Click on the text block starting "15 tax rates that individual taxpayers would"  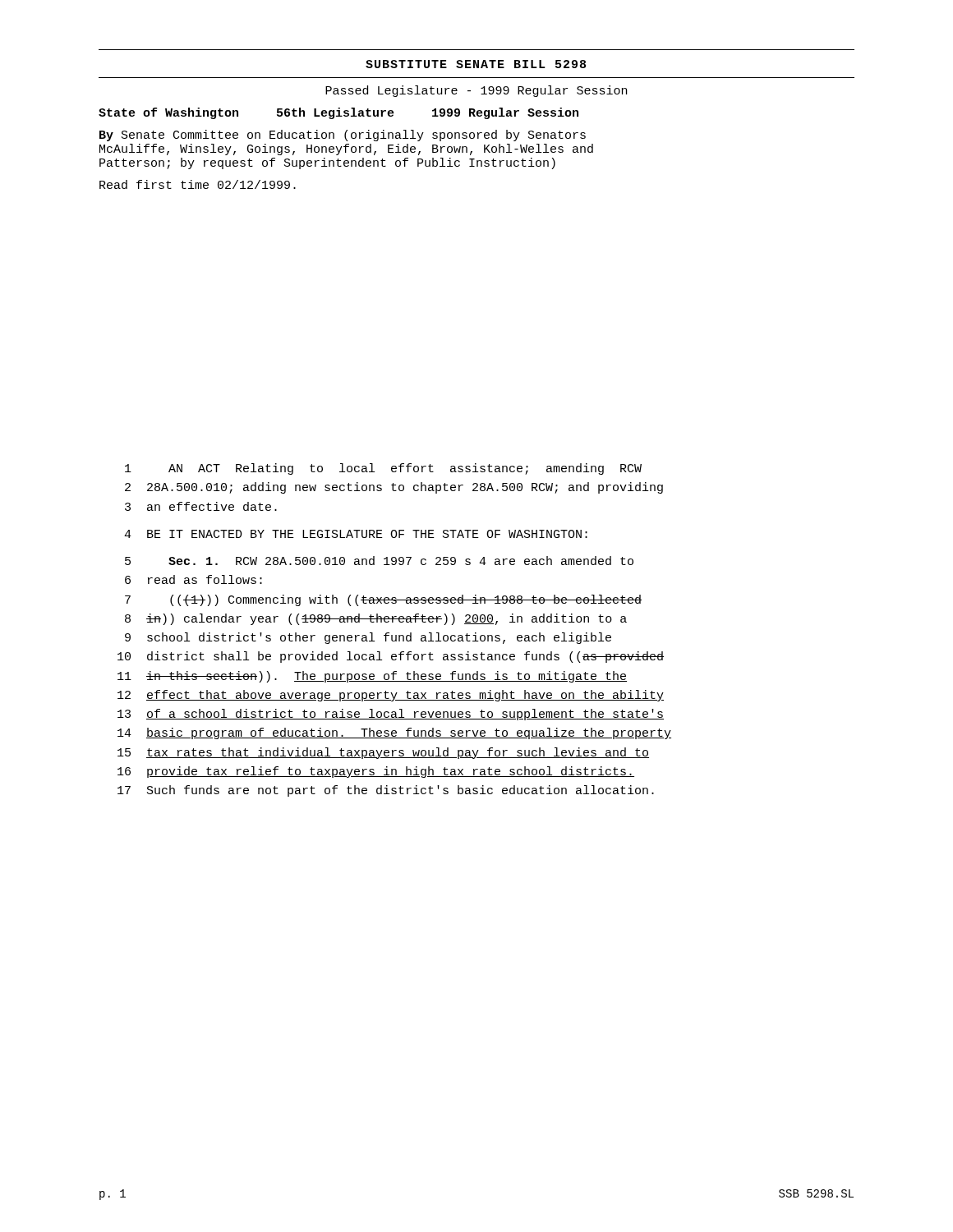tap(476, 753)
